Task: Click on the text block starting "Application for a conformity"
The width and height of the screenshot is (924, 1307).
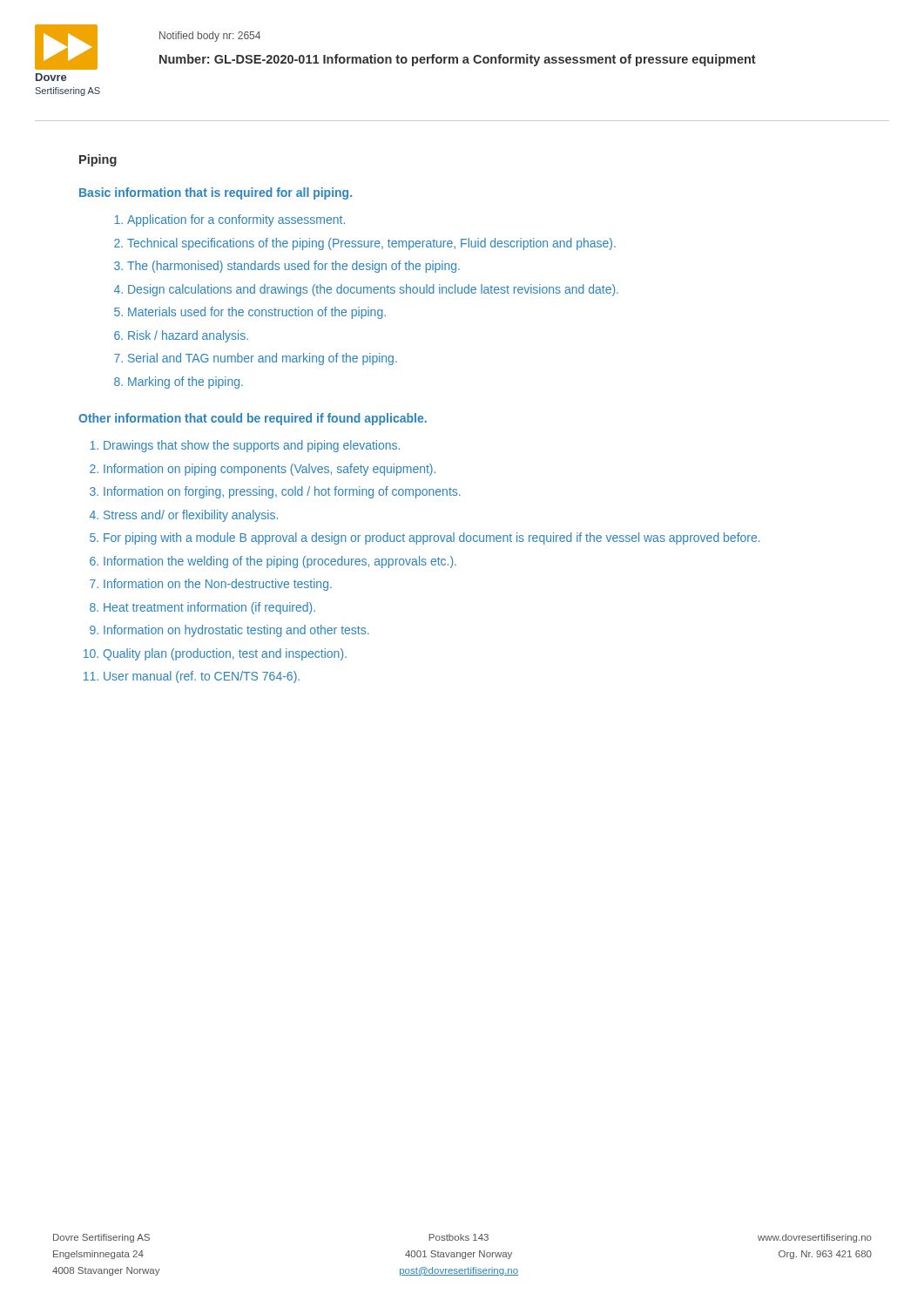Action: pyautogui.click(x=474, y=301)
